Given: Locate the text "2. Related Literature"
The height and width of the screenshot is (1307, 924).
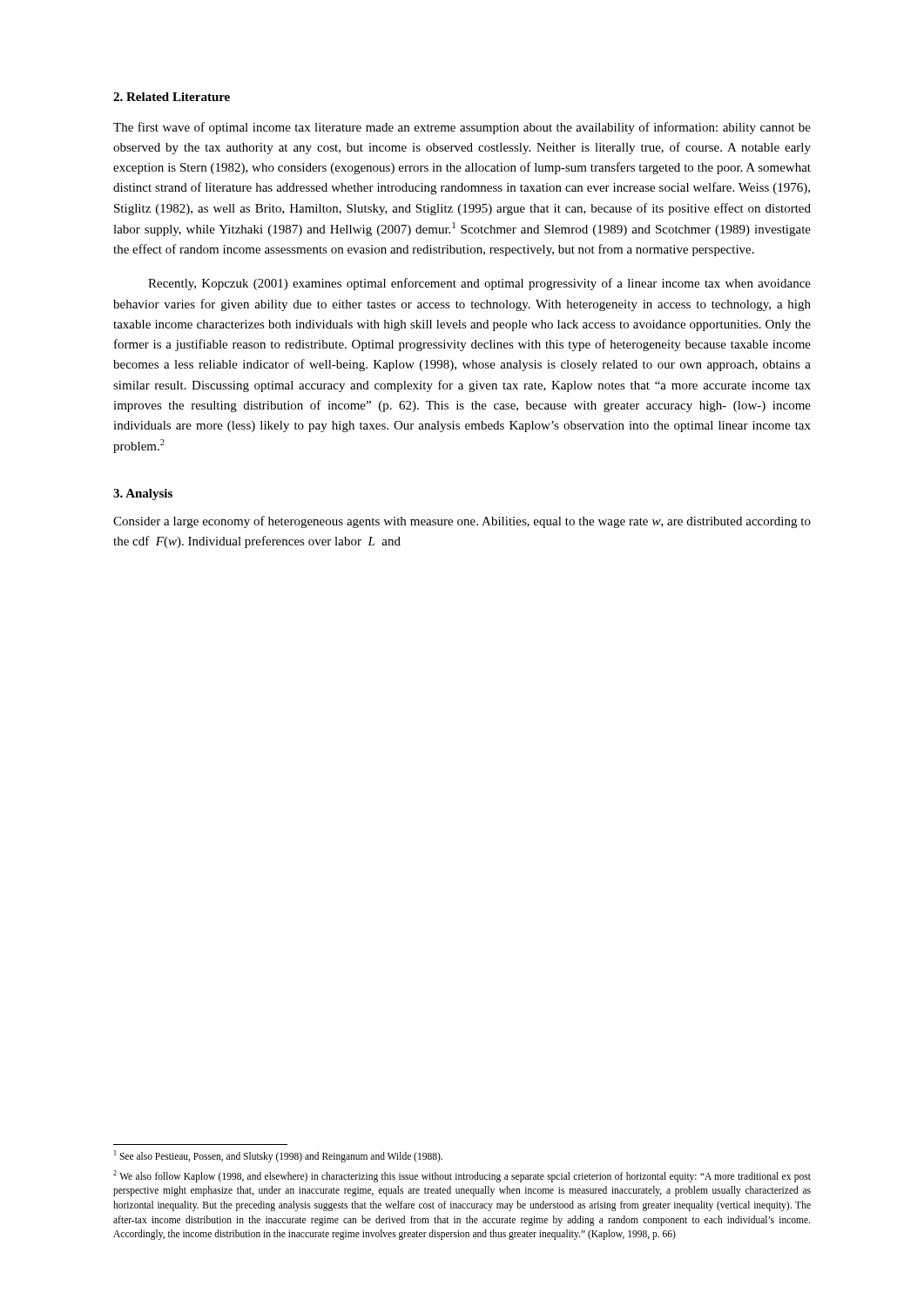Looking at the screenshot, I should (172, 97).
